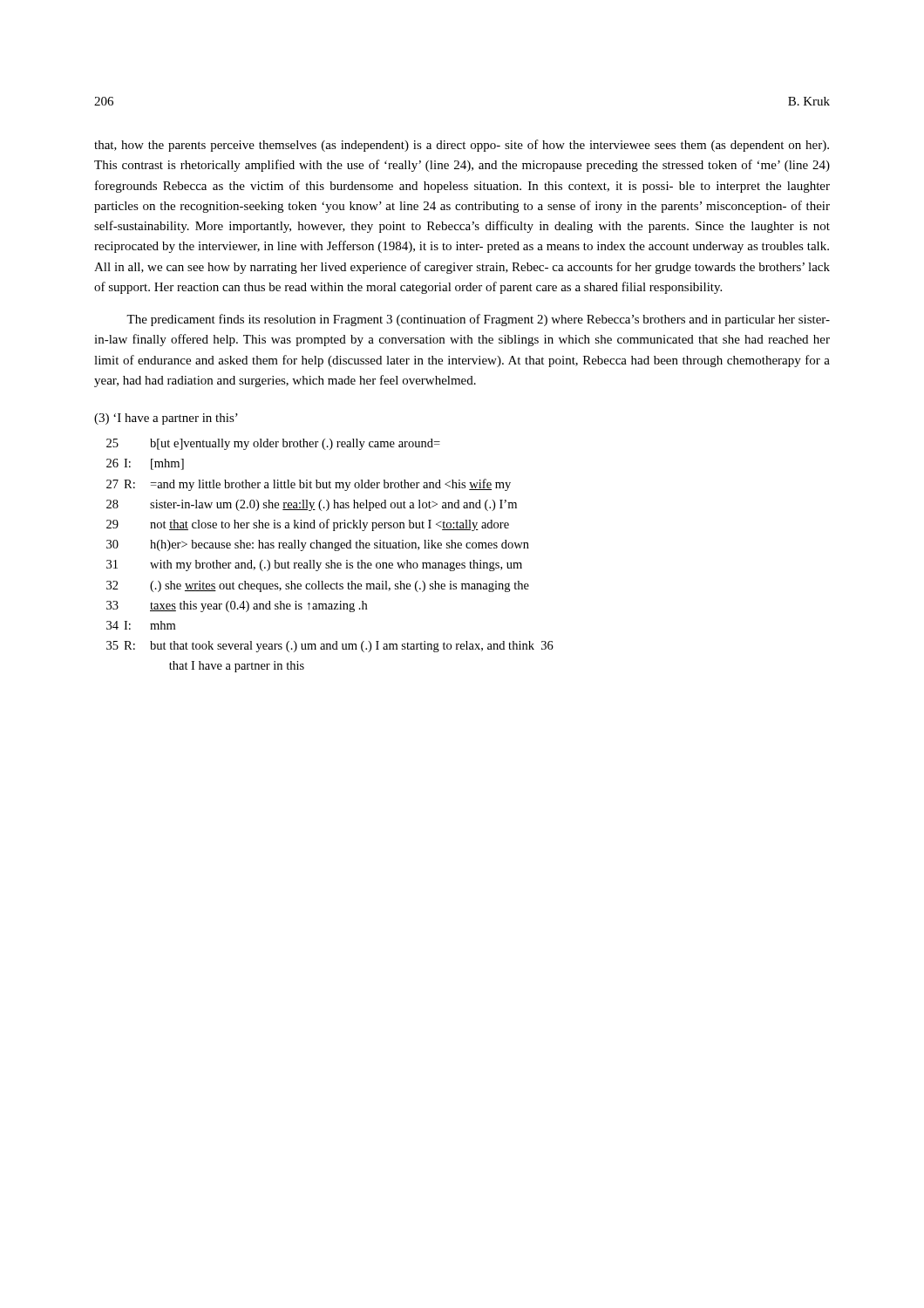Image resolution: width=924 pixels, height=1308 pixels.
Task: Find the element starting "32 (.) she writes out cheques, she"
Action: [462, 585]
